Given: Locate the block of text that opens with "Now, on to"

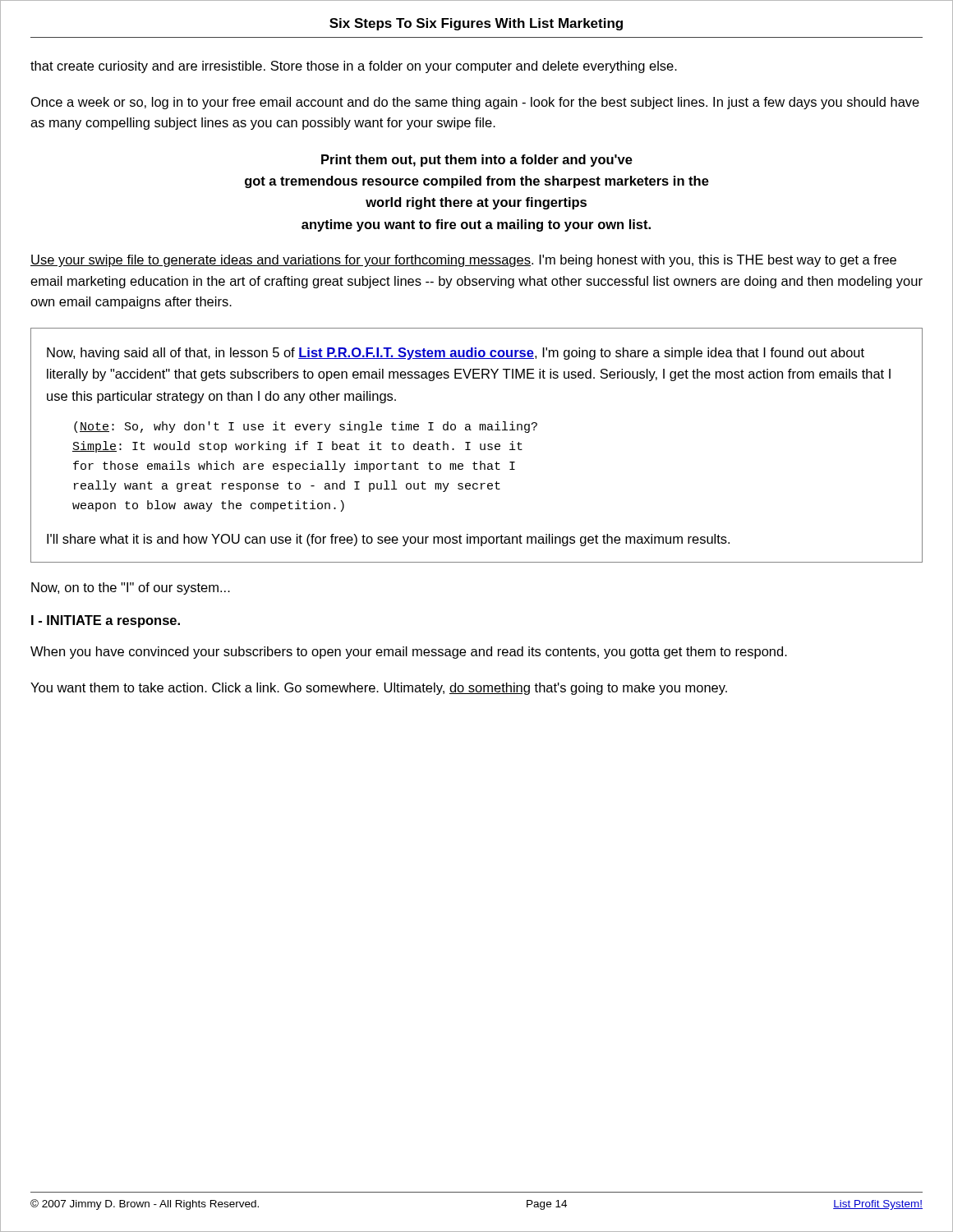Looking at the screenshot, I should pos(131,587).
